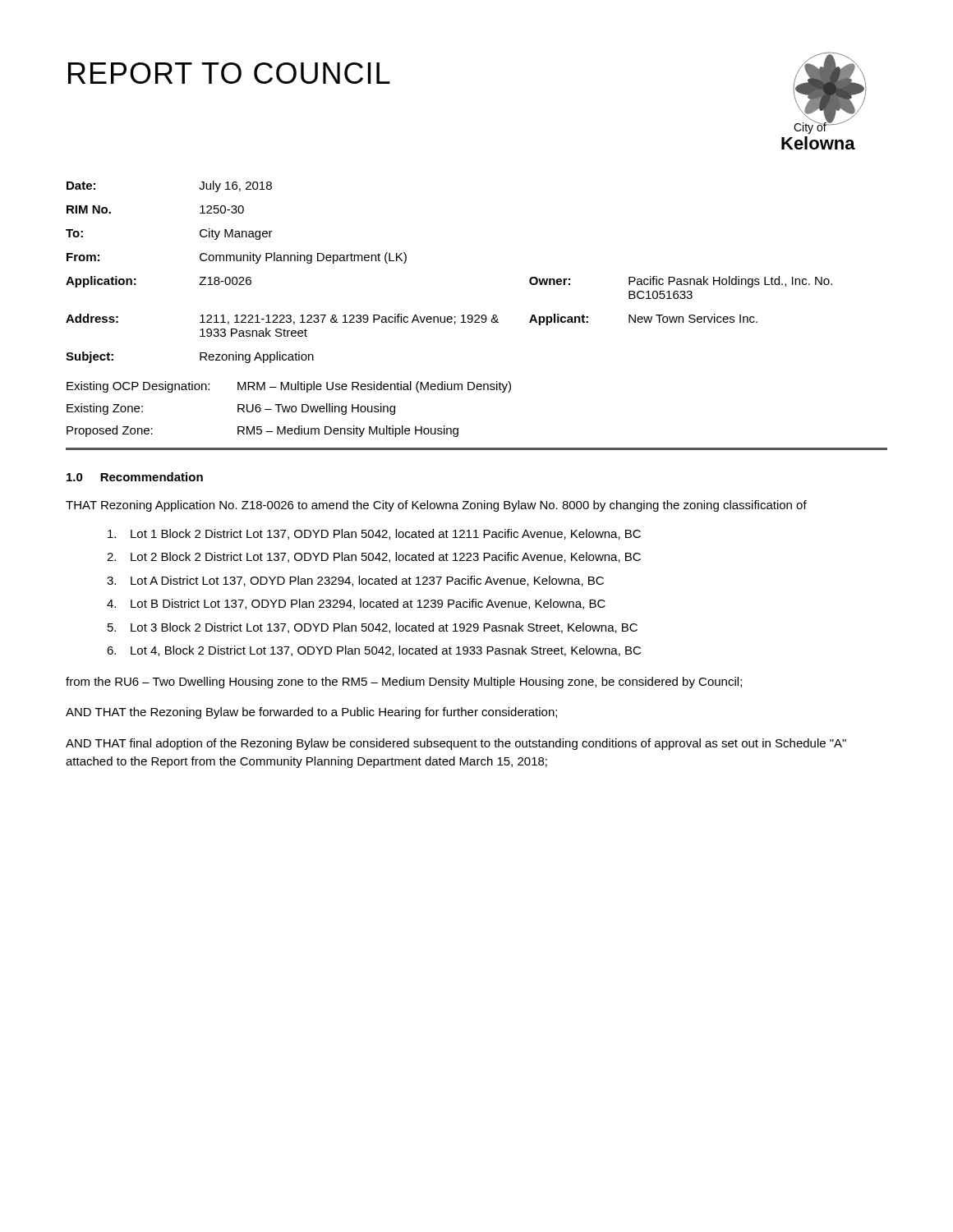Click on the block starting "1.0 Recommendation"
The height and width of the screenshot is (1232, 953).
tap(135, 477)
